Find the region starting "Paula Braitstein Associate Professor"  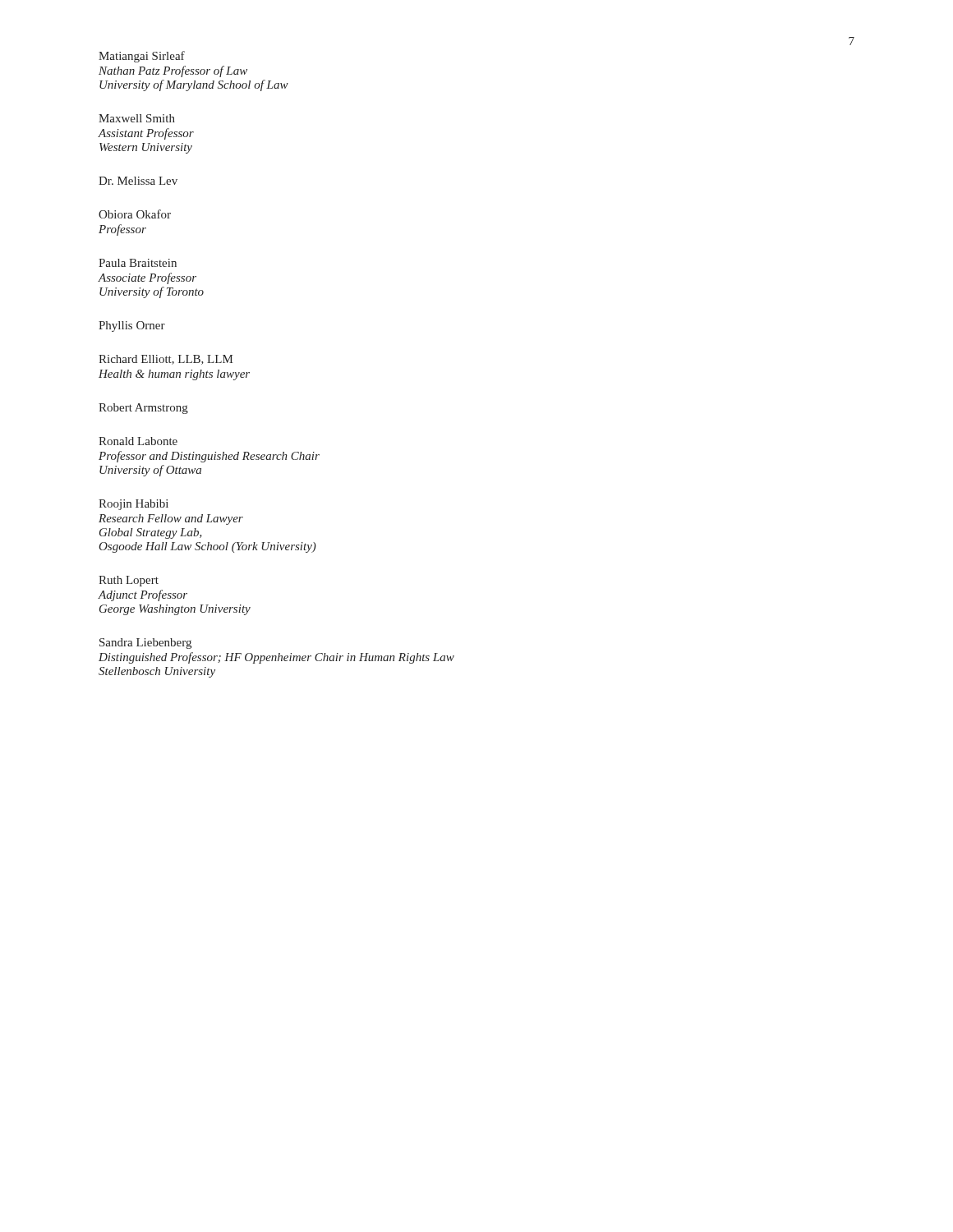(138, 263)
